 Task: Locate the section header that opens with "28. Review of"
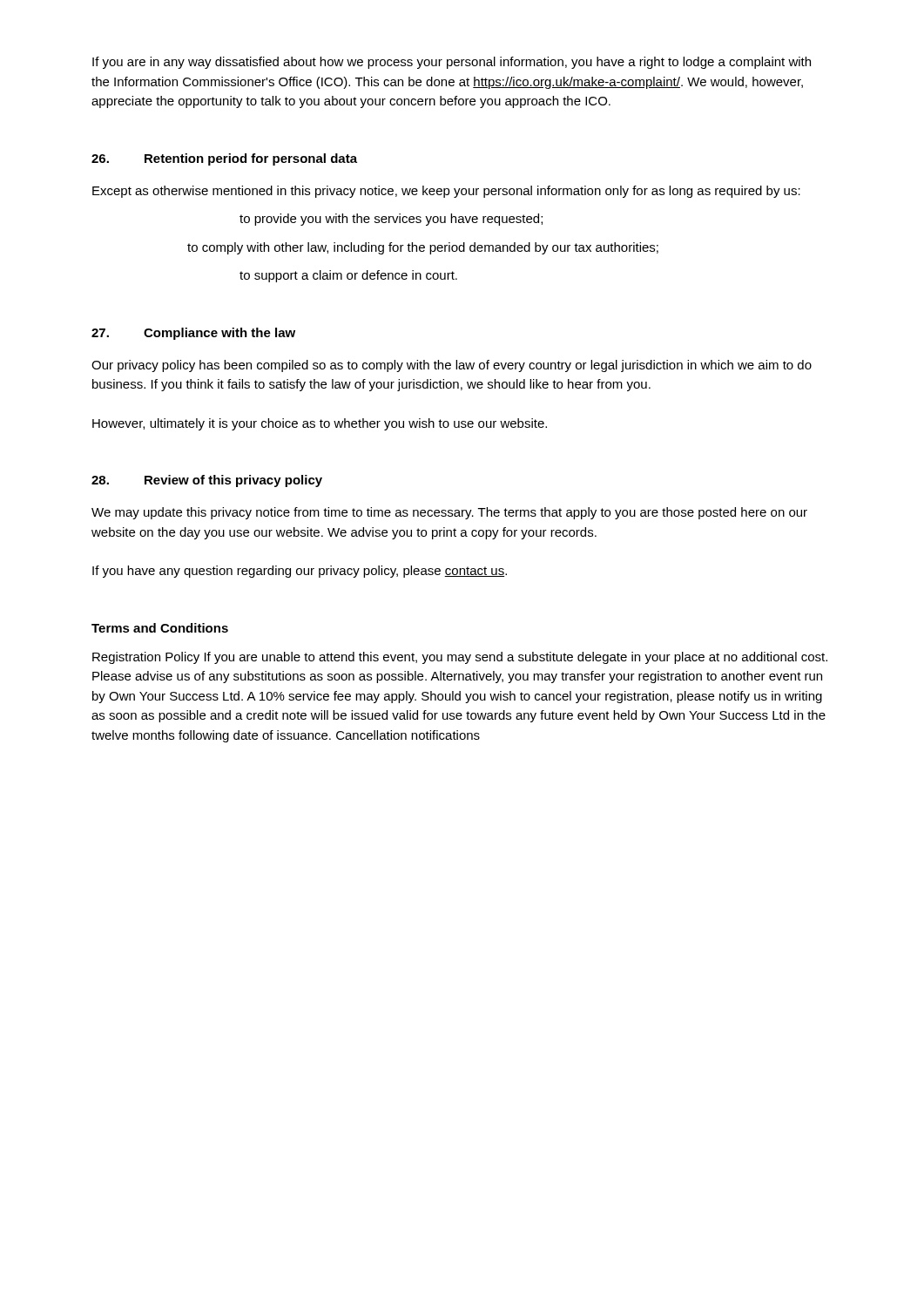click(x=207, y=480)
